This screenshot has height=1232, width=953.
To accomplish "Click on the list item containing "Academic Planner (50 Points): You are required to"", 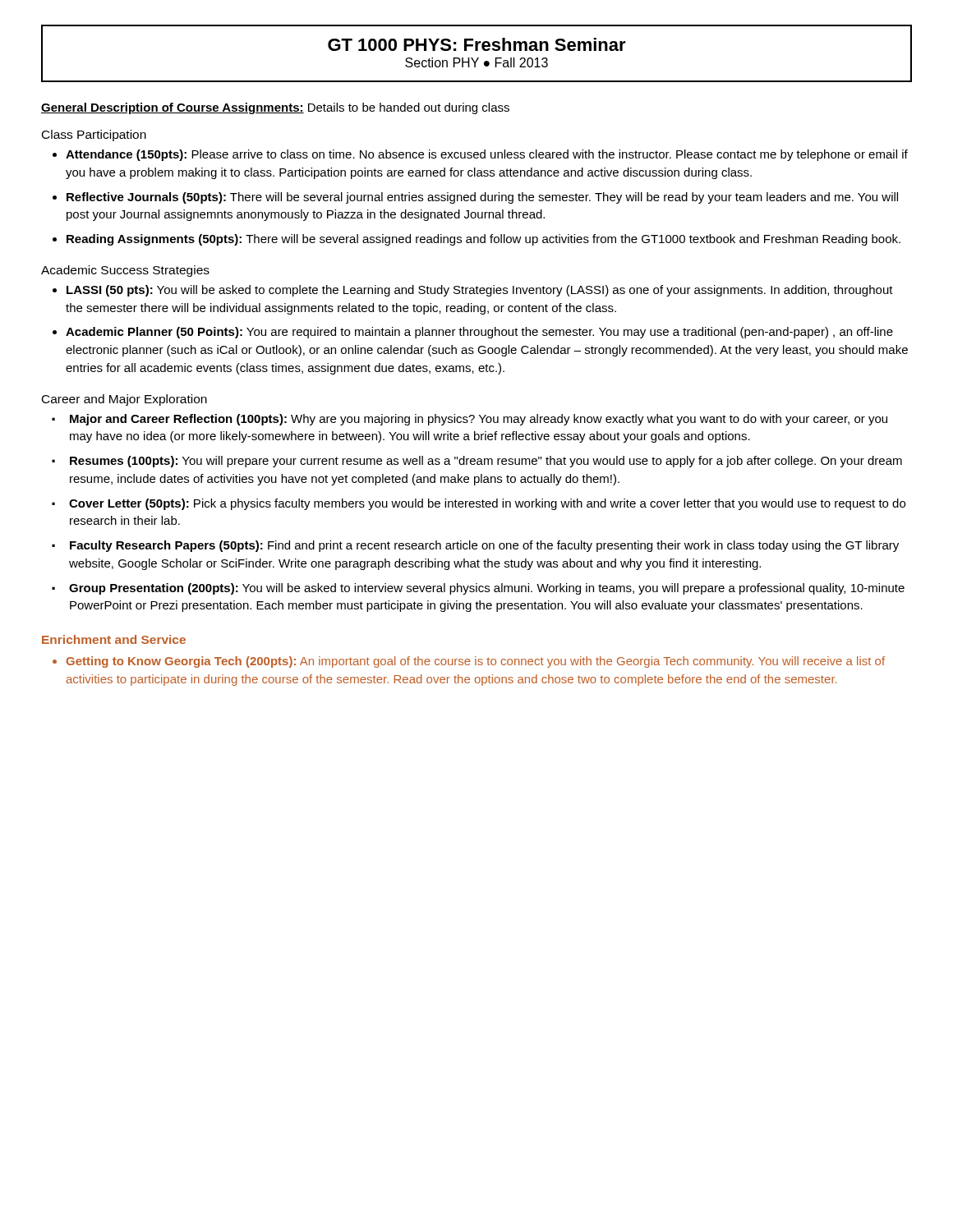I will 489,350.
